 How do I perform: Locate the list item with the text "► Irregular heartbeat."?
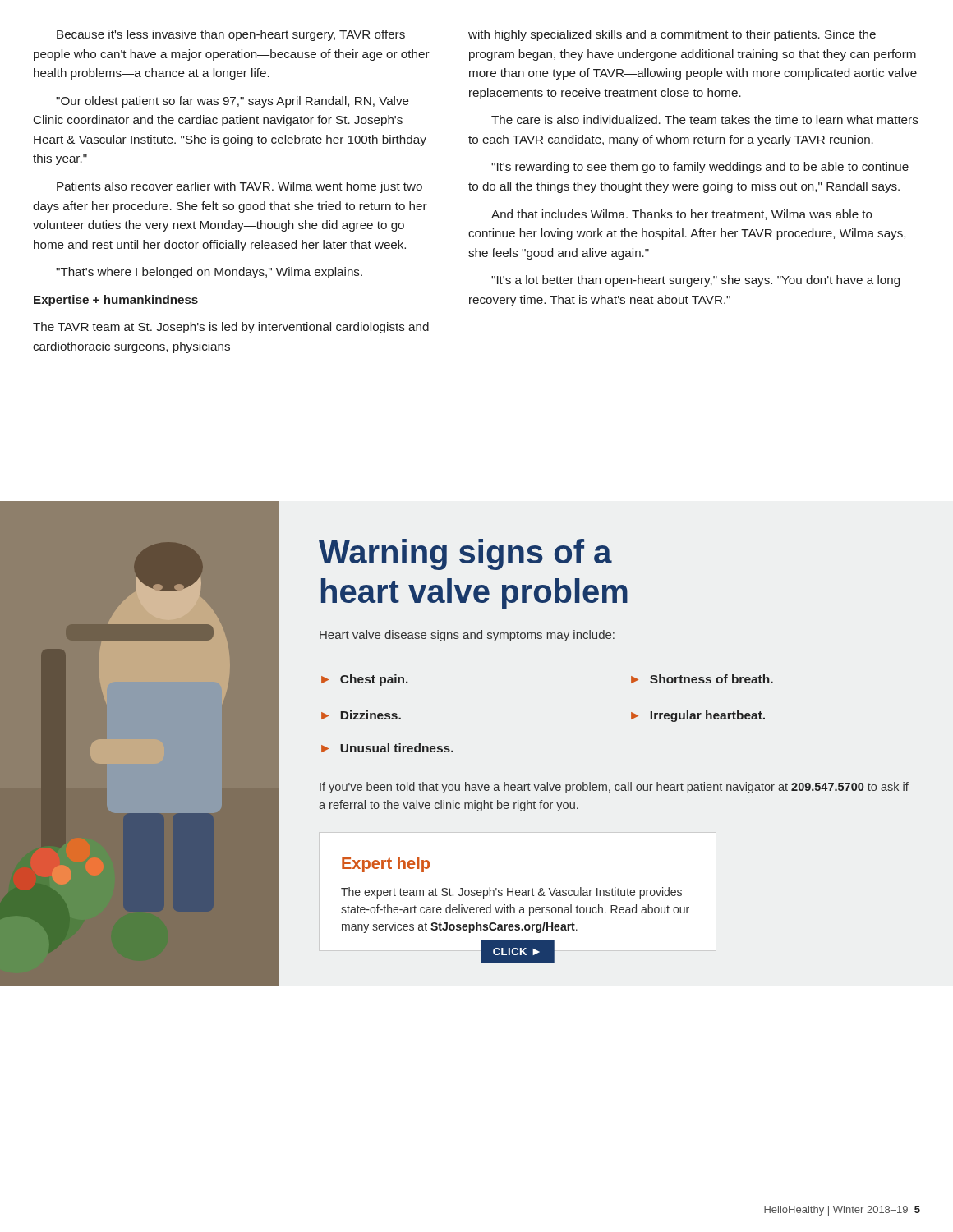(697, 715)
